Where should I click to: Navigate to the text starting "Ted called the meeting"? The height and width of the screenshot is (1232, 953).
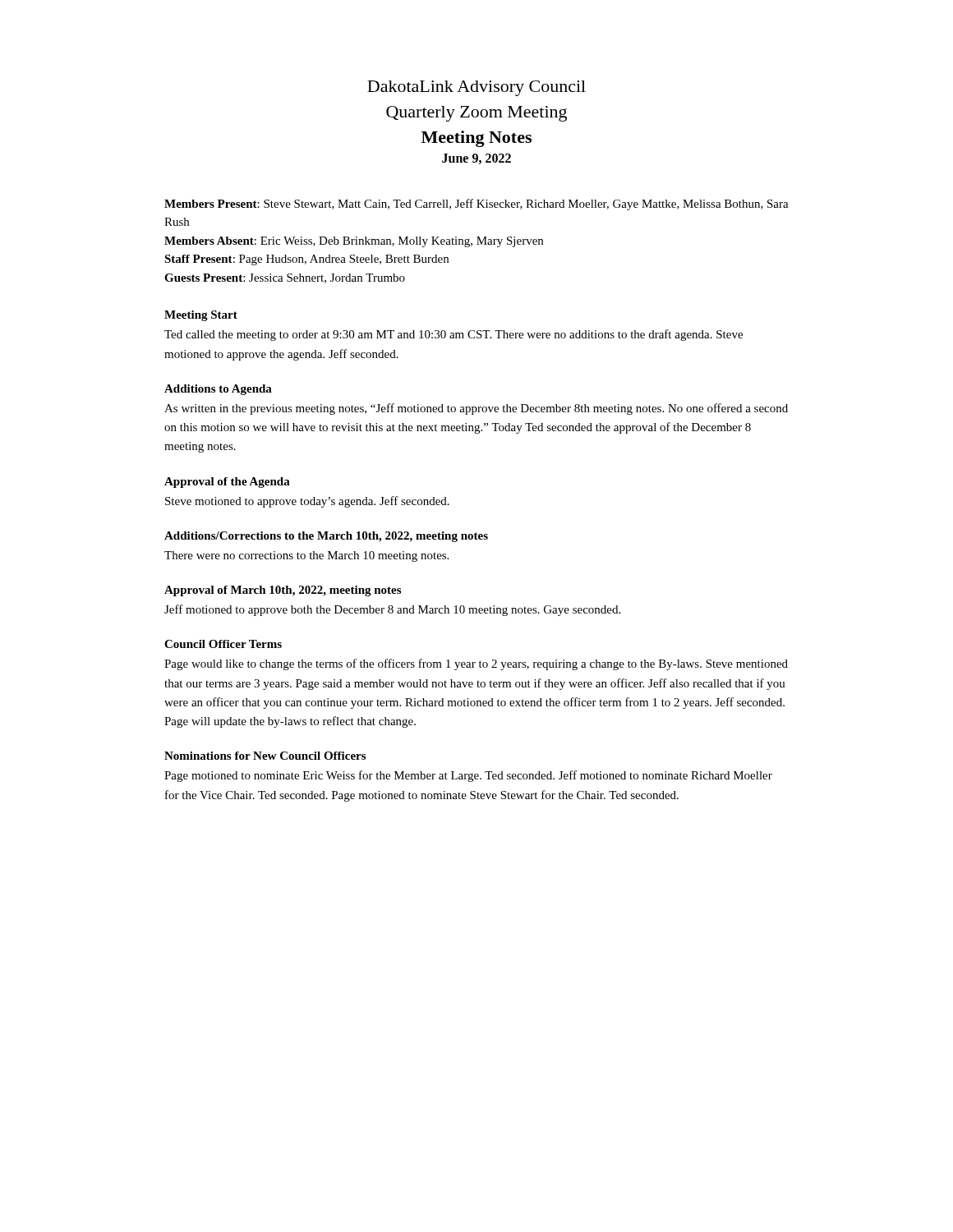[x=454, y=344]
